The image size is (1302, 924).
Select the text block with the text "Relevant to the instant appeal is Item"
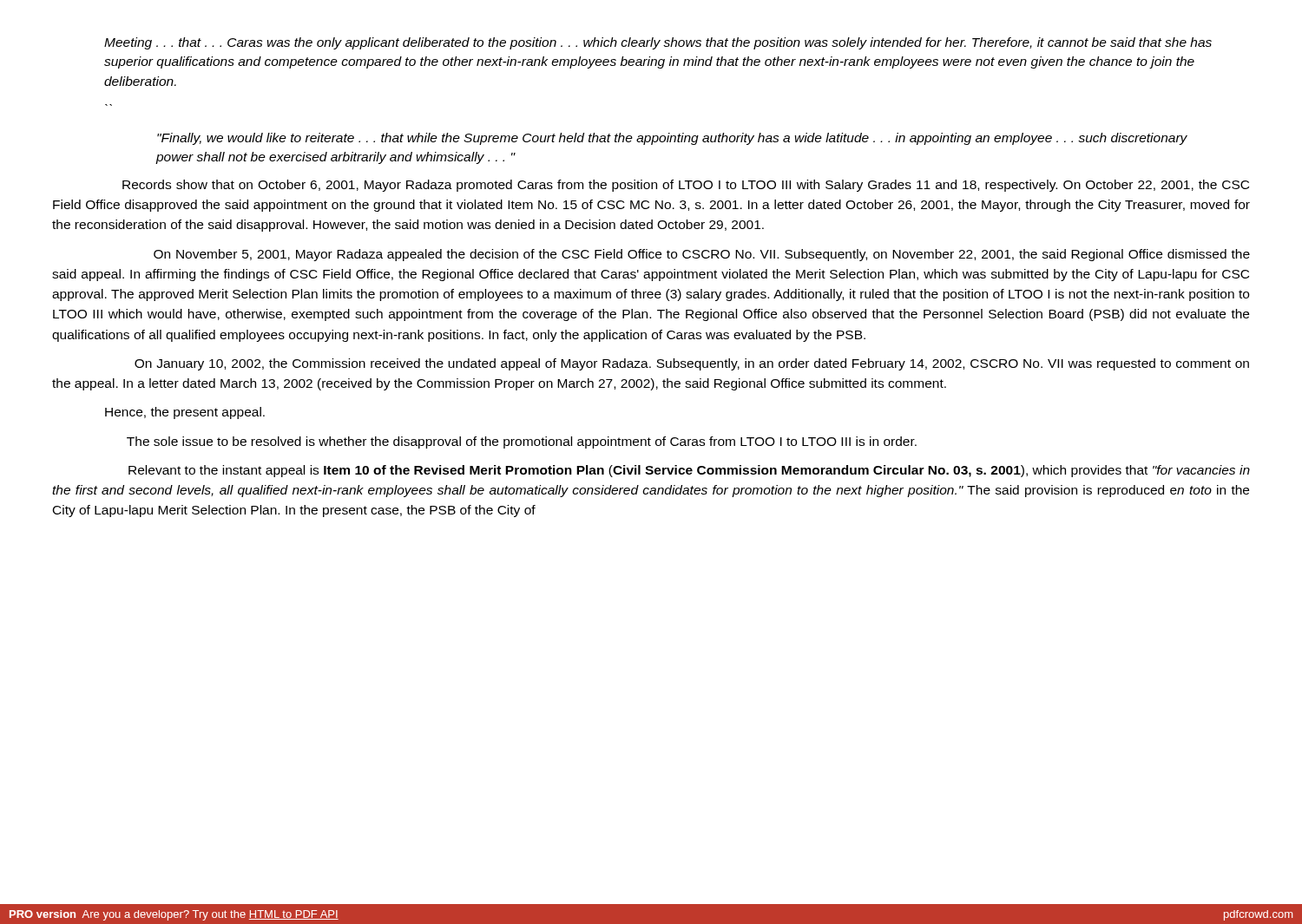(651, 490)
